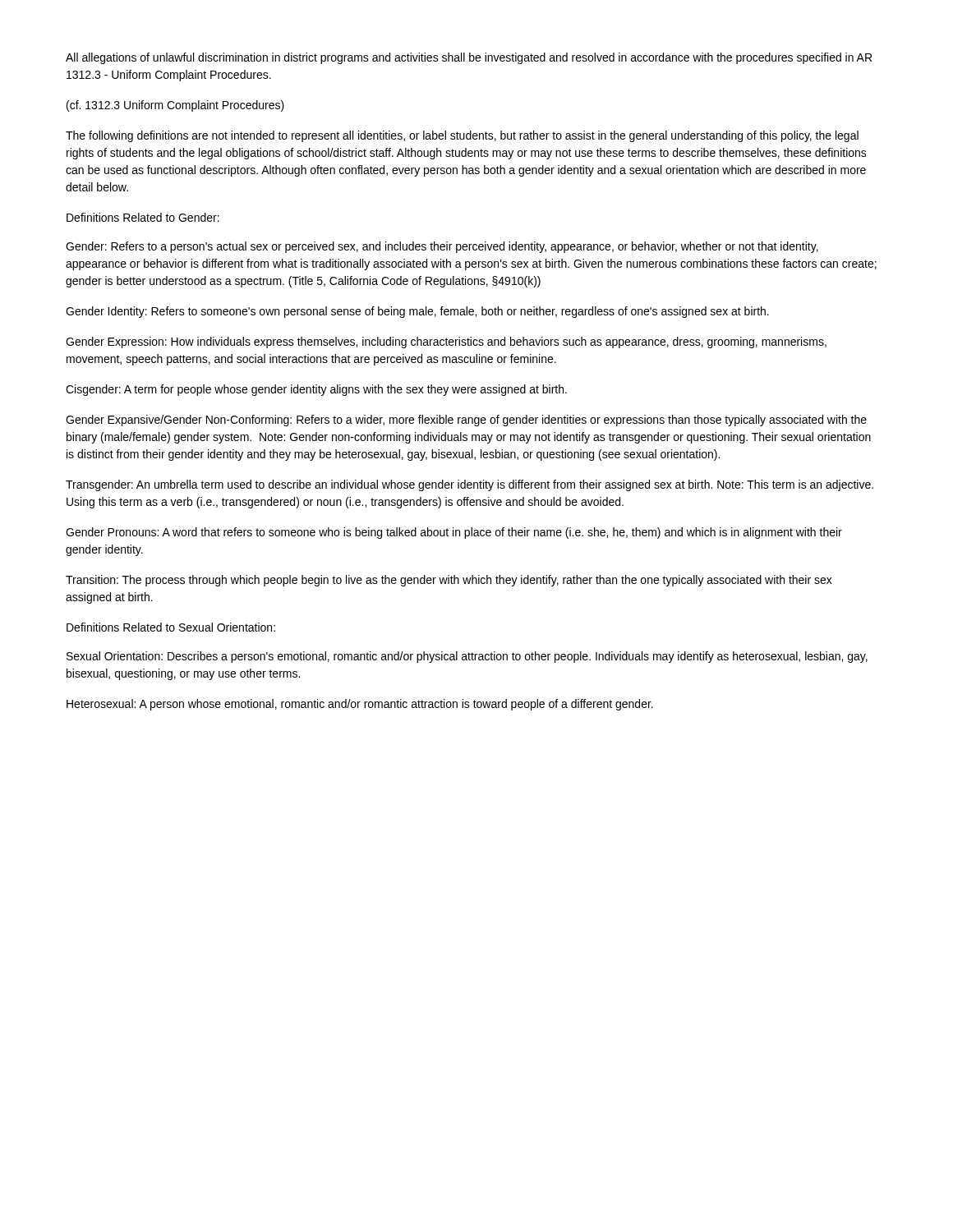Click on the text that says "(cf. 1312.3 Uniform Complaint Procedures)"
Screen dimensions: 1232x953
(x=175, y=105)
